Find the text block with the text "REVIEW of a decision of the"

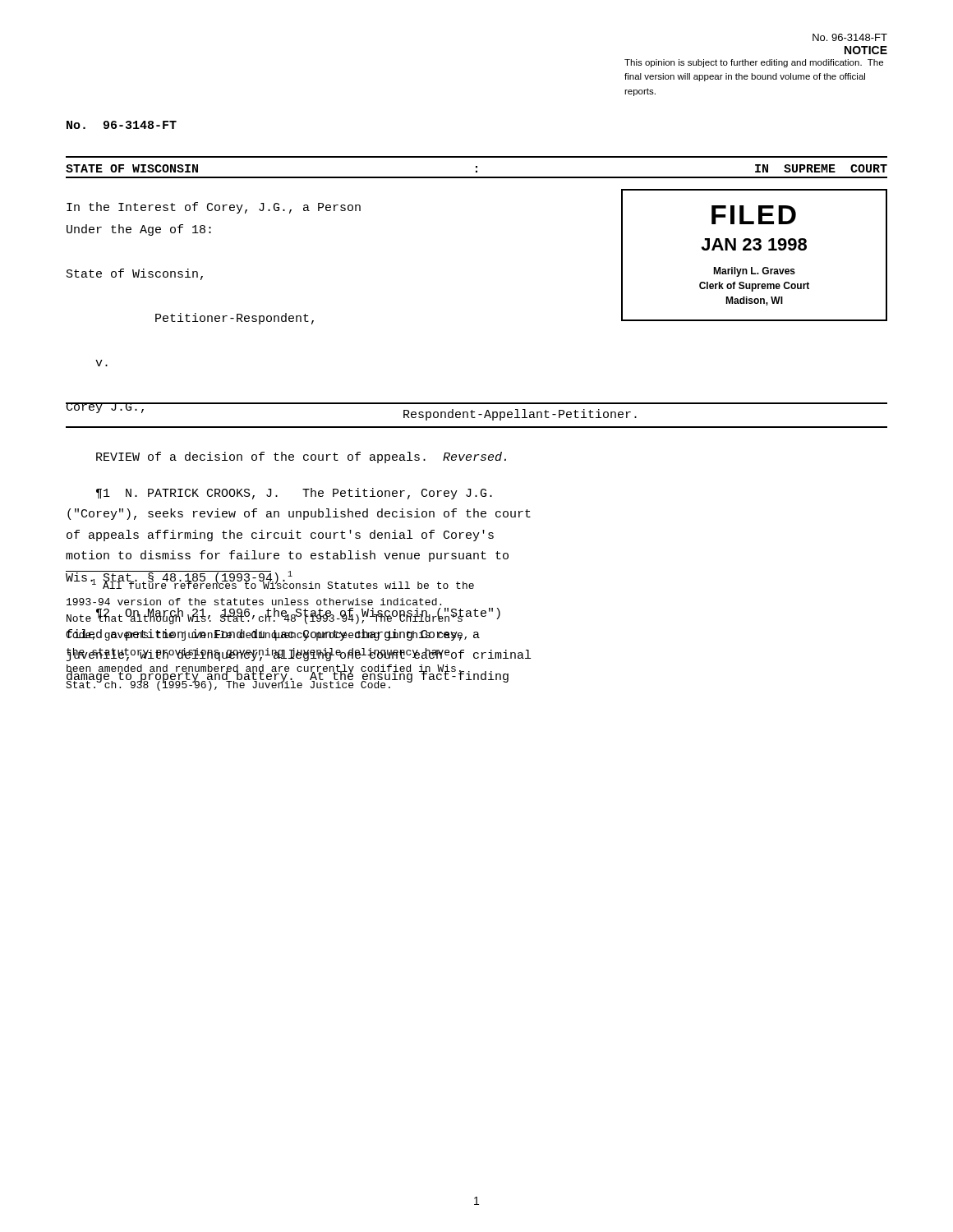[288, 458]
